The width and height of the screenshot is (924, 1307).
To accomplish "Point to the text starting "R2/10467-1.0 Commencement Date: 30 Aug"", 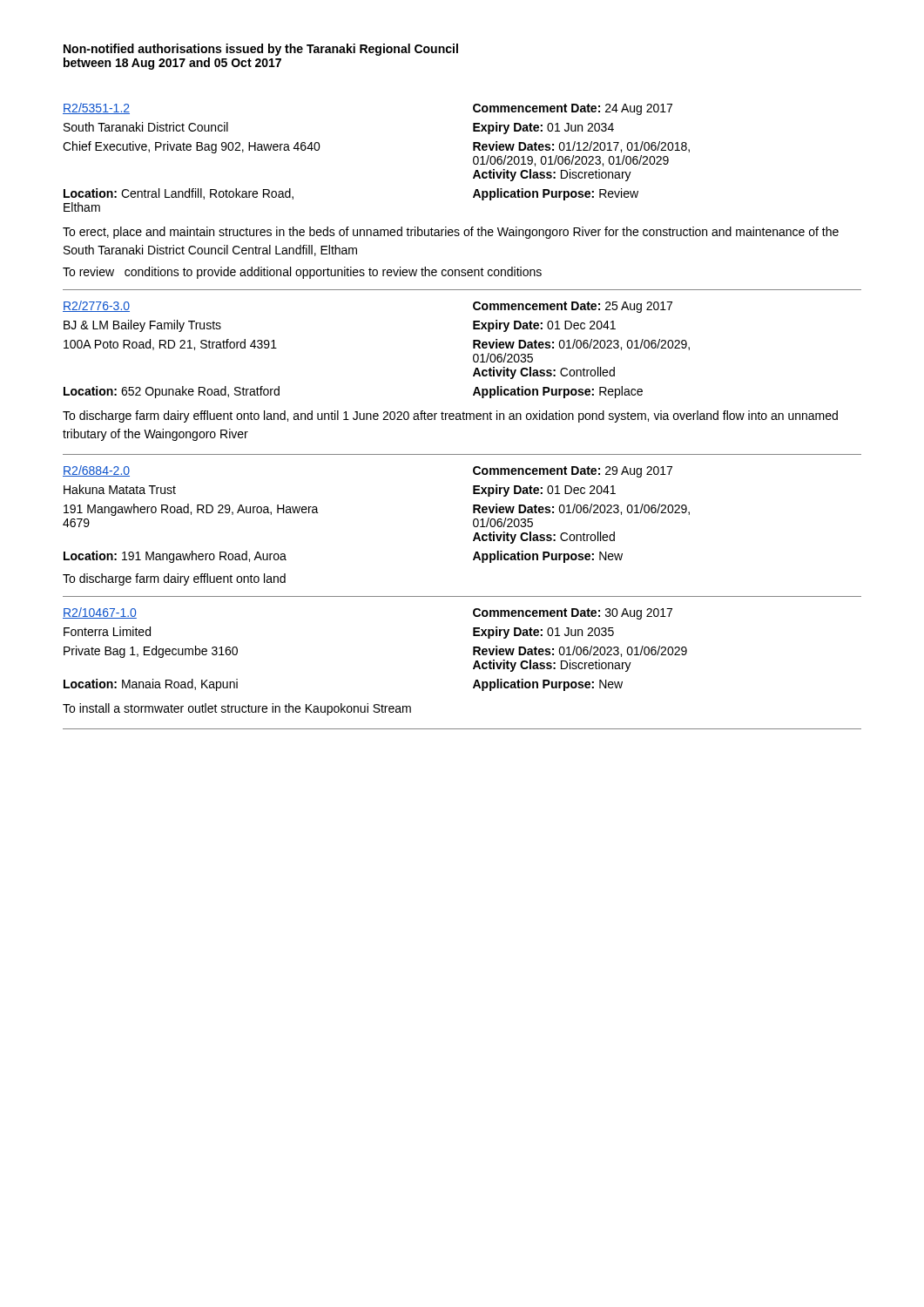I will point(462,648).
